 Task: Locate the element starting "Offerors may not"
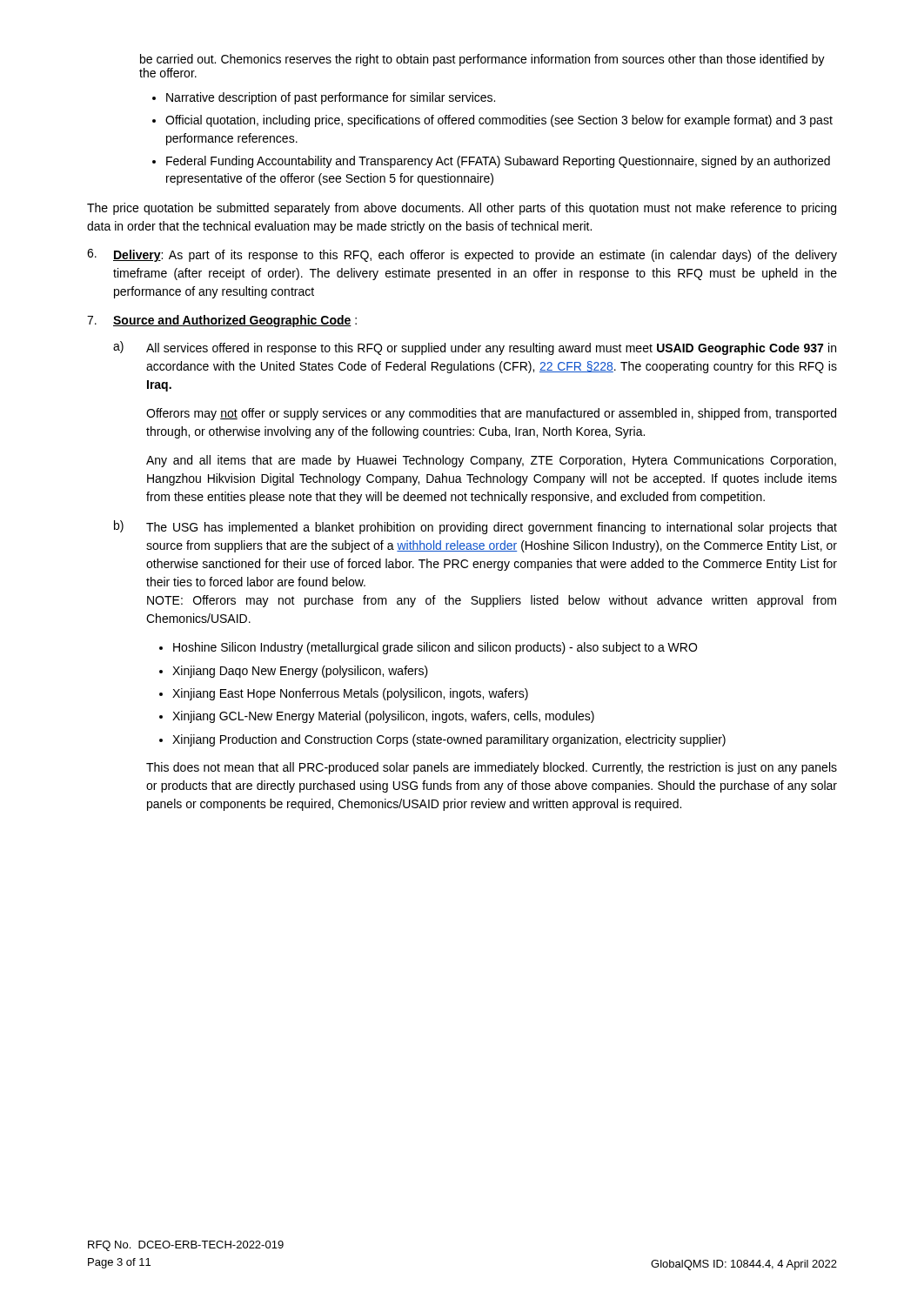492,423
